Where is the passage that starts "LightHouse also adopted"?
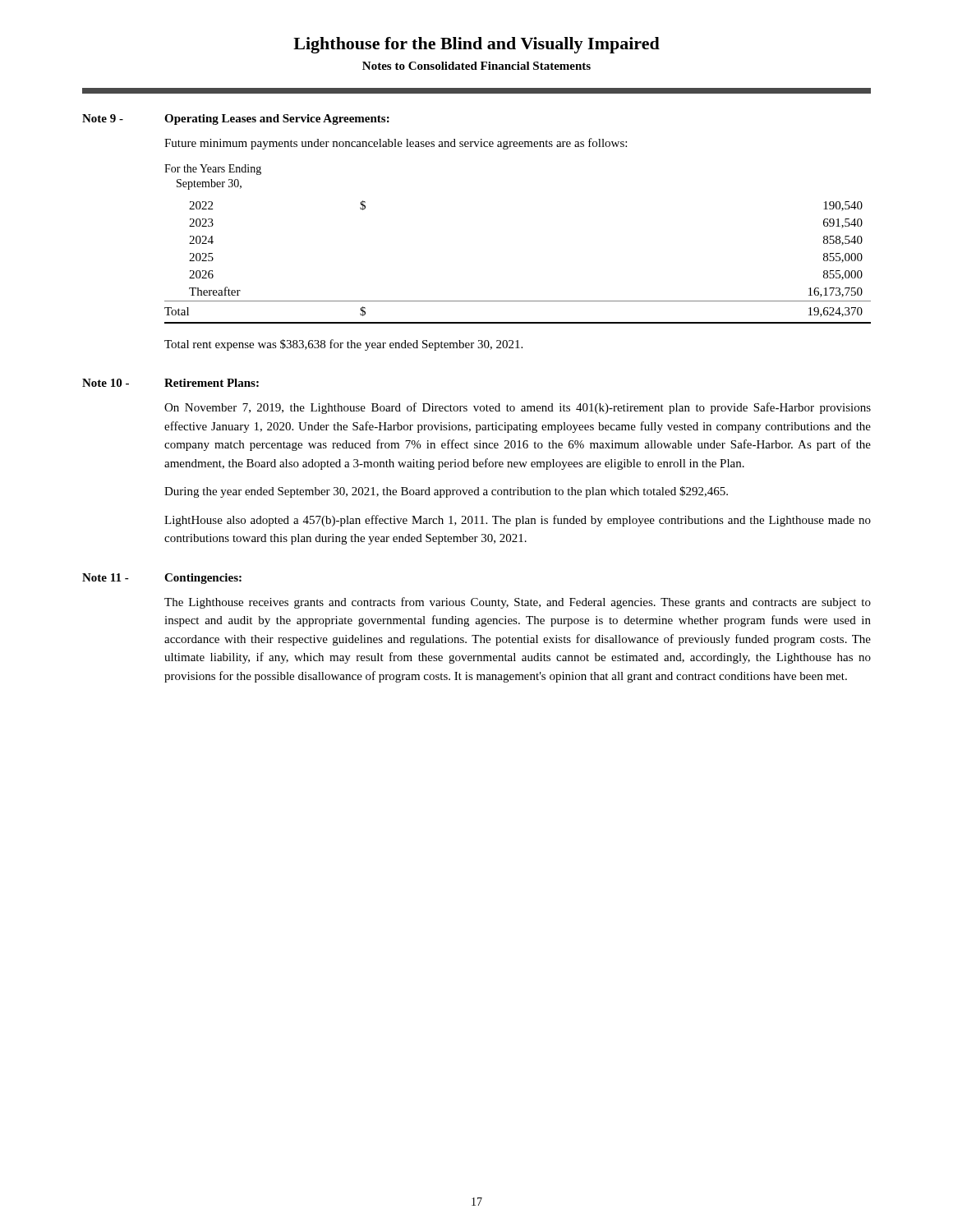The image size is (953, 1232). tap(518, 529)
